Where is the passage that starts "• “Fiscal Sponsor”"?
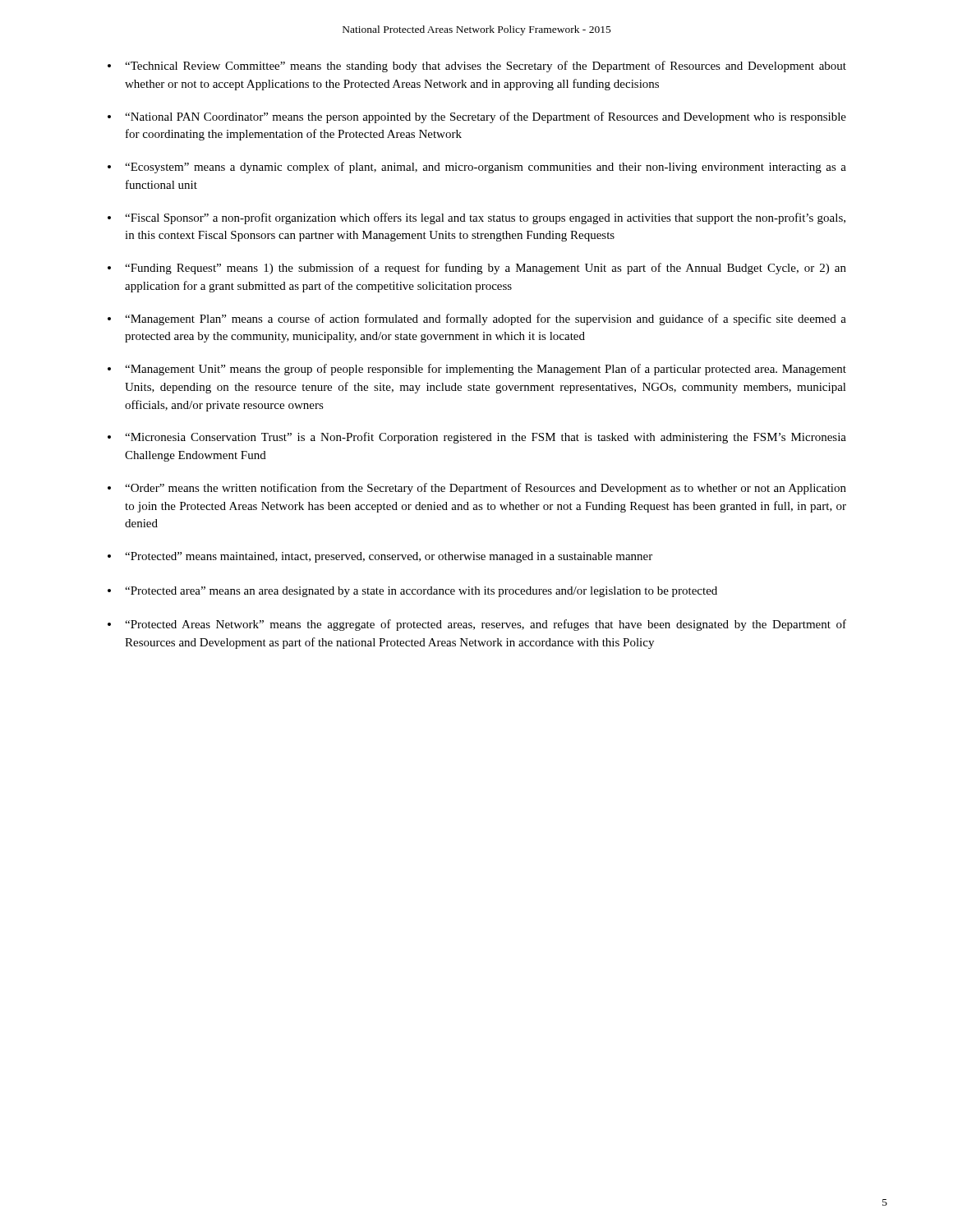 [476, 227]
